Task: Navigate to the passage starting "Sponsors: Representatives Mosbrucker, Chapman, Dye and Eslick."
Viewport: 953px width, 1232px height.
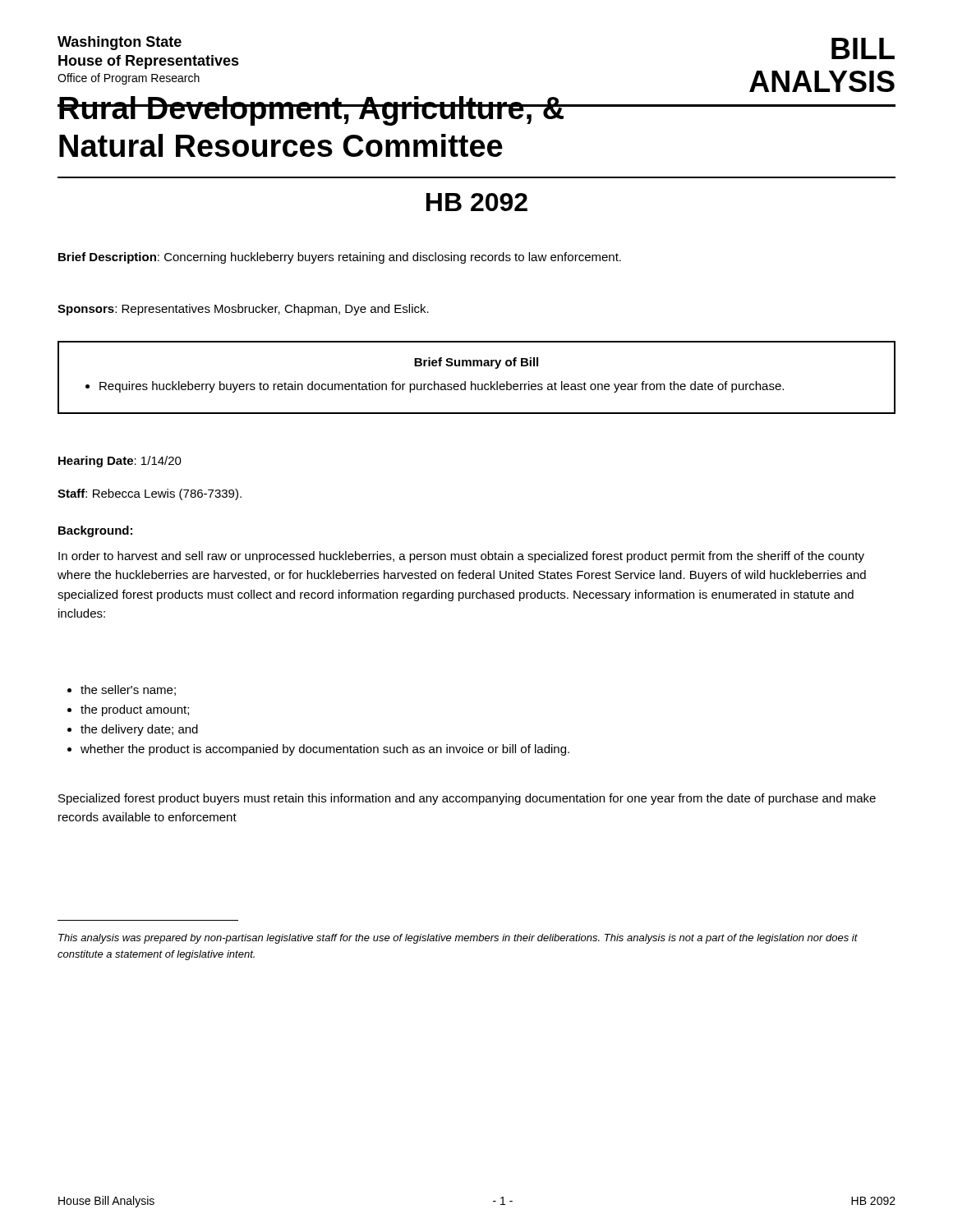Action: [243, 308]
